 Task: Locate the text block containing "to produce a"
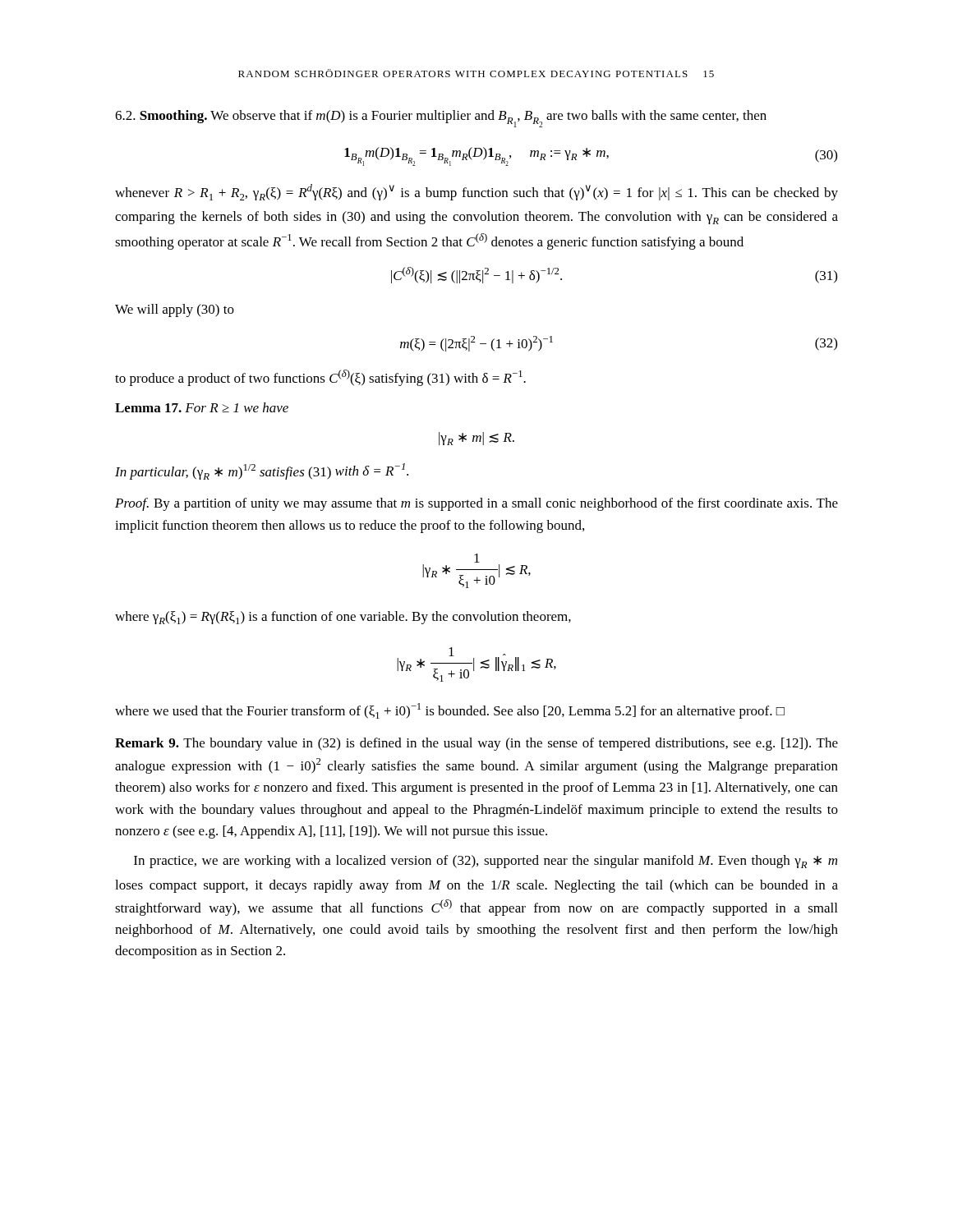321,377
